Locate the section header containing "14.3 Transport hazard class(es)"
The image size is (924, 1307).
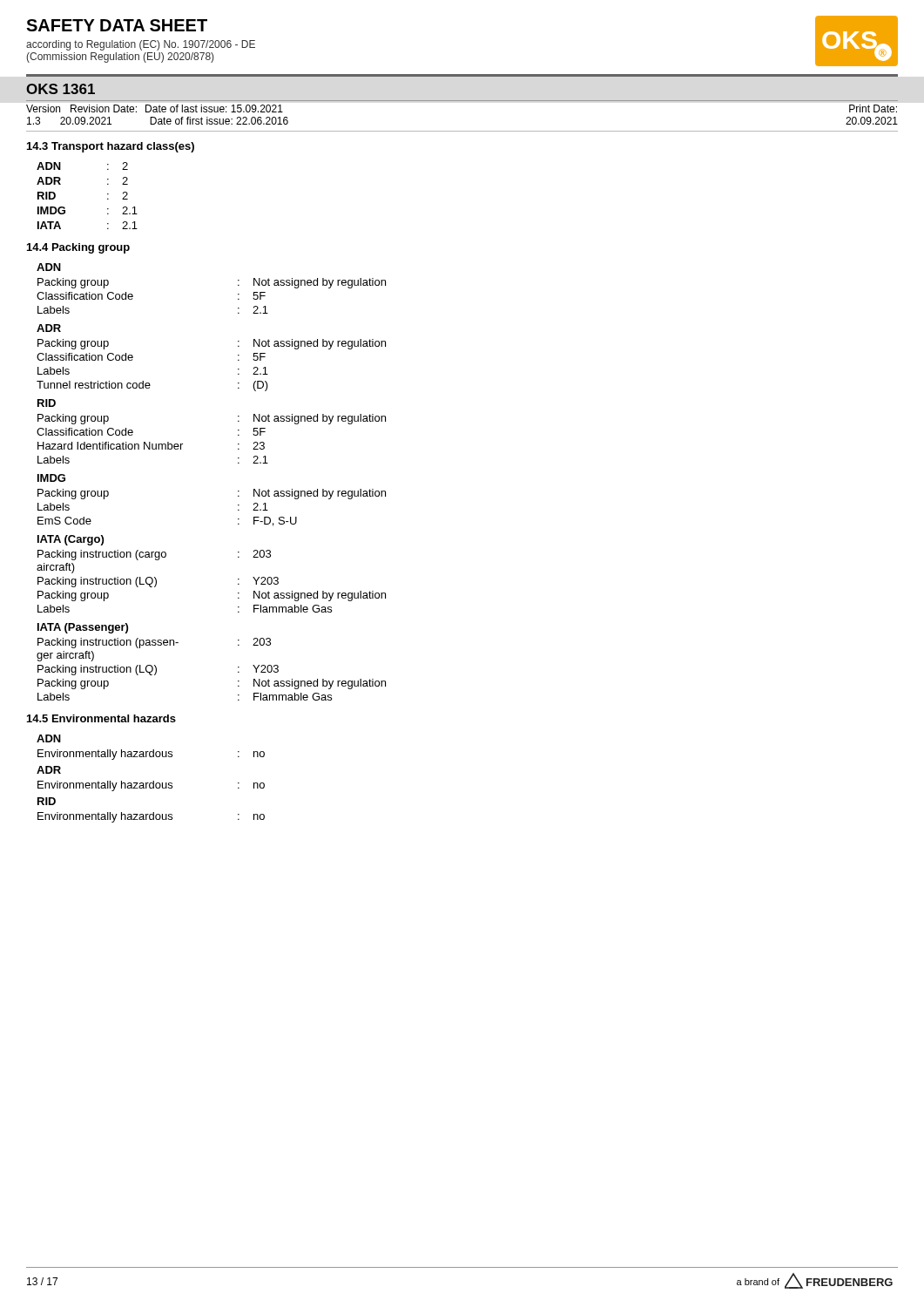(x=110, y=146)
